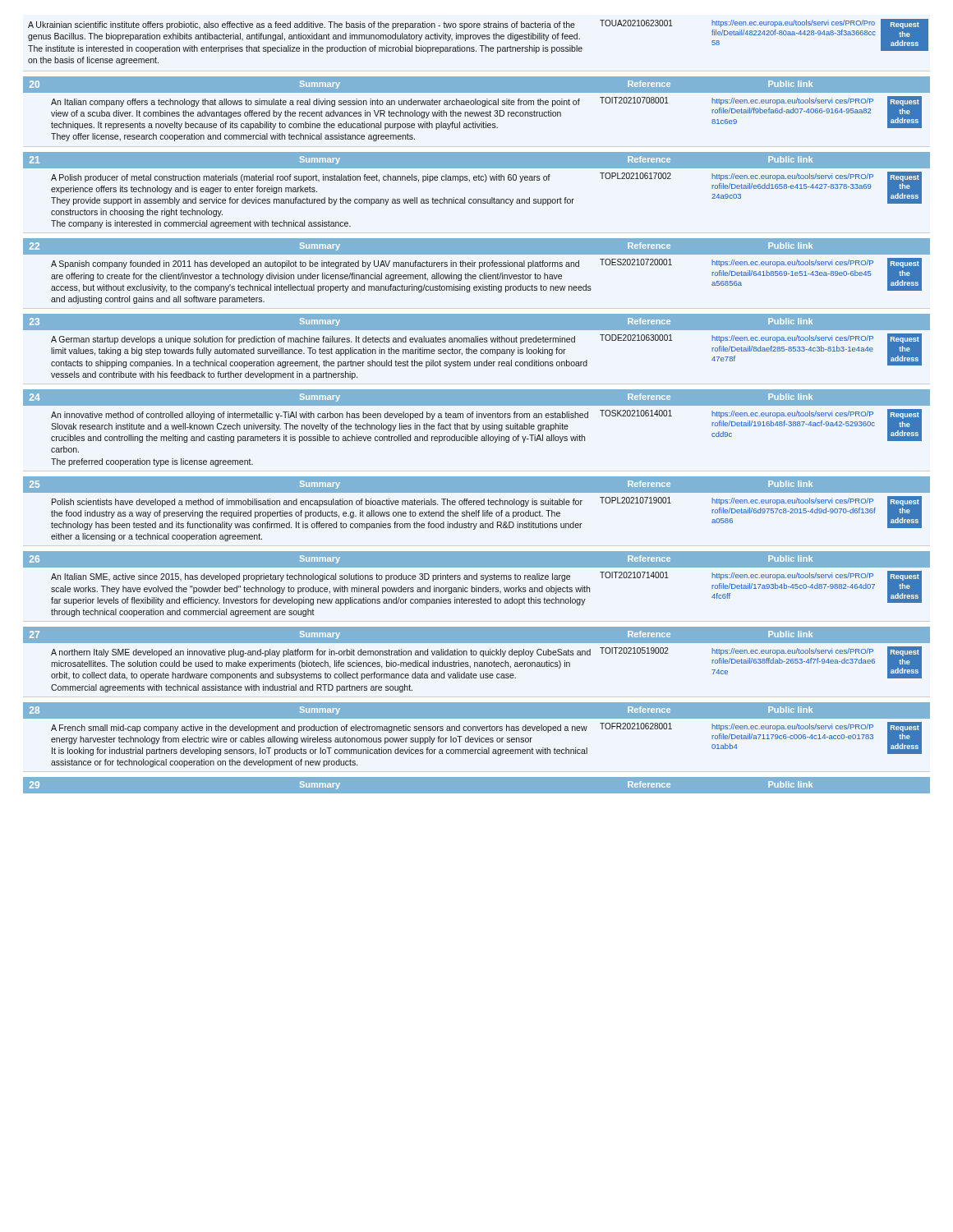The height and width of the screenshot is (1232, 953).
Task: Point to the element starting "A Ukrainian scientific institute offers probiotic, also"
Action: tap(476, 43)
